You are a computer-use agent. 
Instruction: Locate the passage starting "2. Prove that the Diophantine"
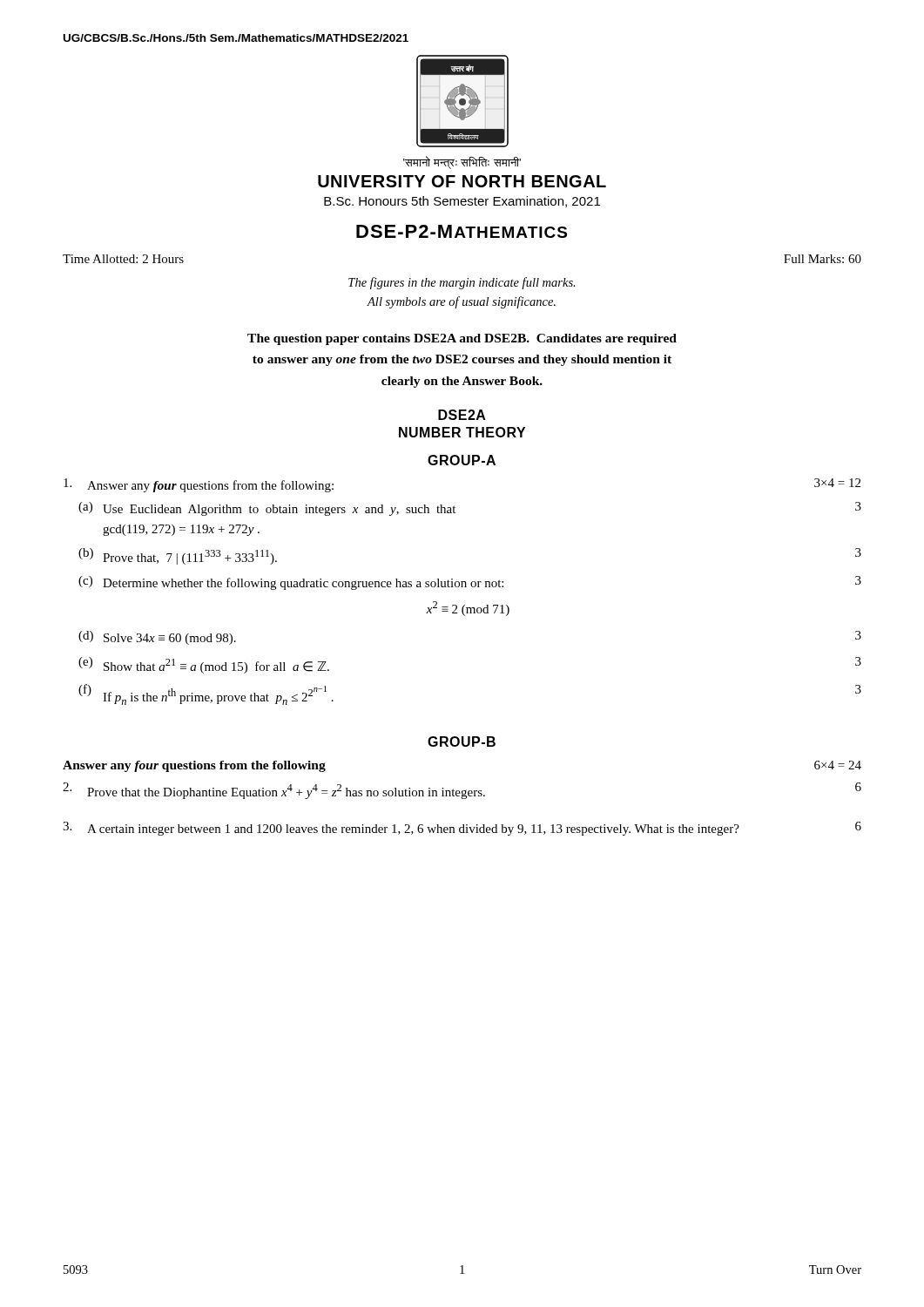pos(462,792)
